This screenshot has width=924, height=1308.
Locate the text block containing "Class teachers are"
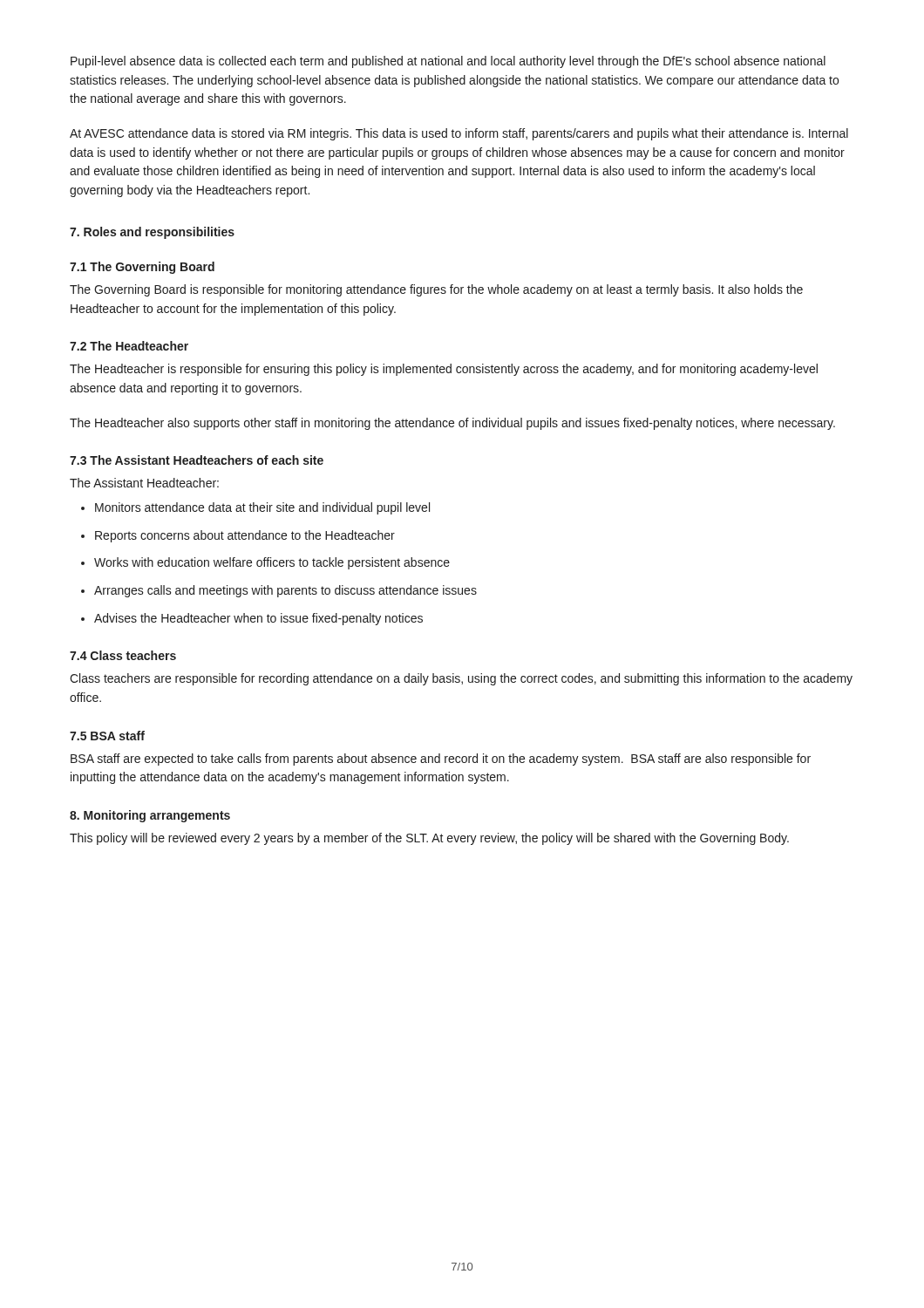pos(461,688)
